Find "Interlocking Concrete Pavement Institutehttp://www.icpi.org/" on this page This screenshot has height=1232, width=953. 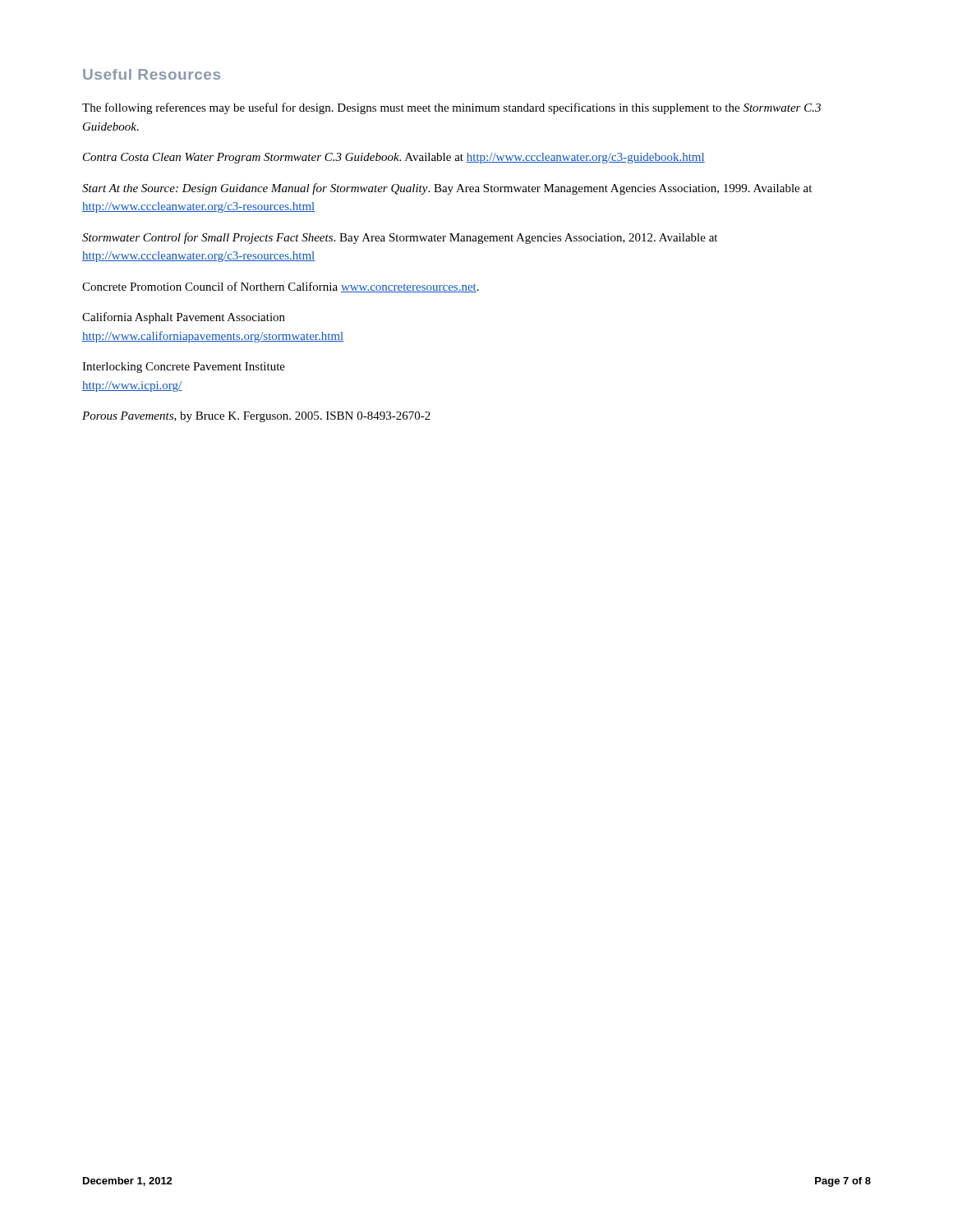click(x=184, y=368)
